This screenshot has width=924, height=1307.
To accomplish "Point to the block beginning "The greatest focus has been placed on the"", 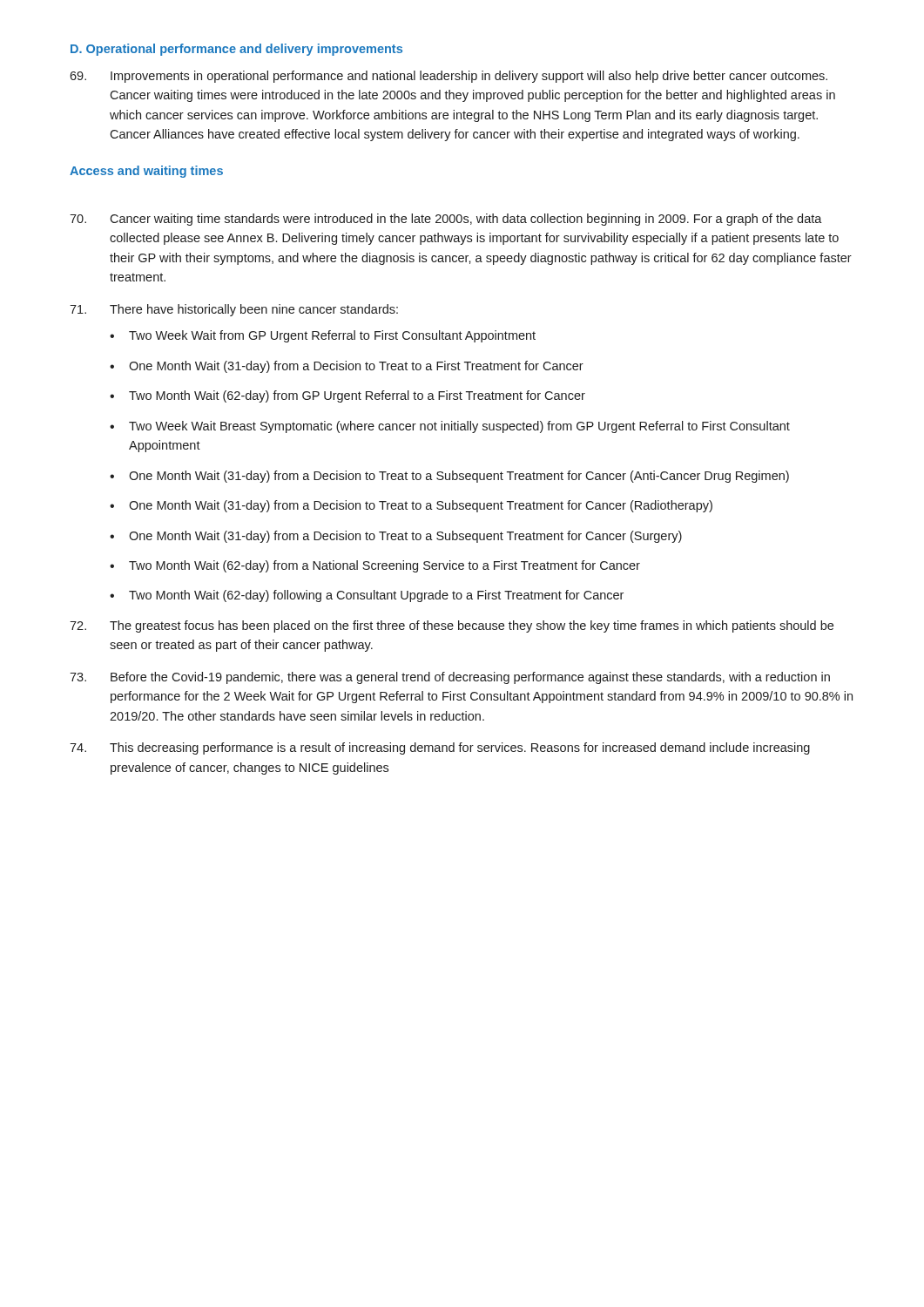I will [462, 636].
